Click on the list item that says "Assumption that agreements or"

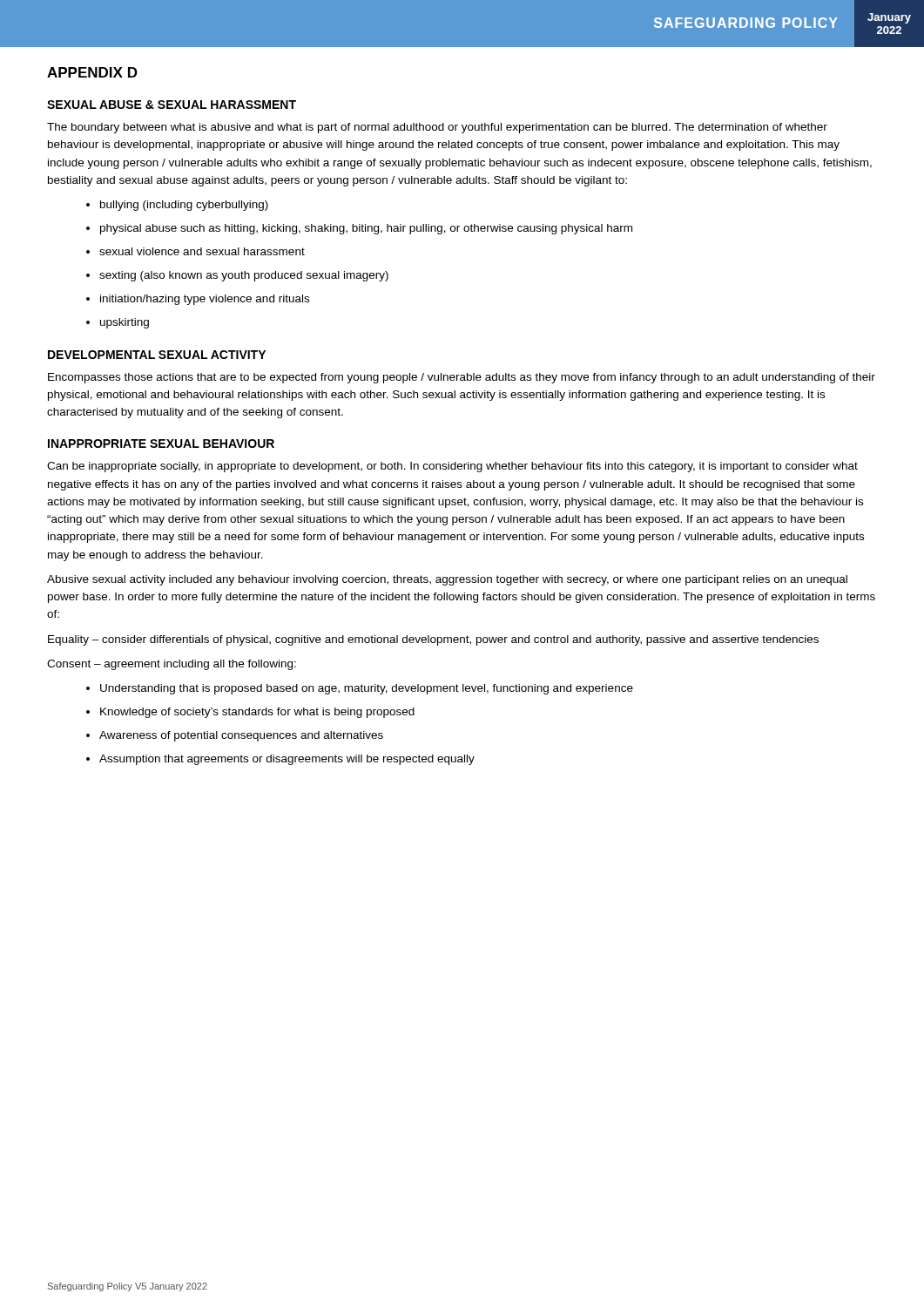click(287, 758)
